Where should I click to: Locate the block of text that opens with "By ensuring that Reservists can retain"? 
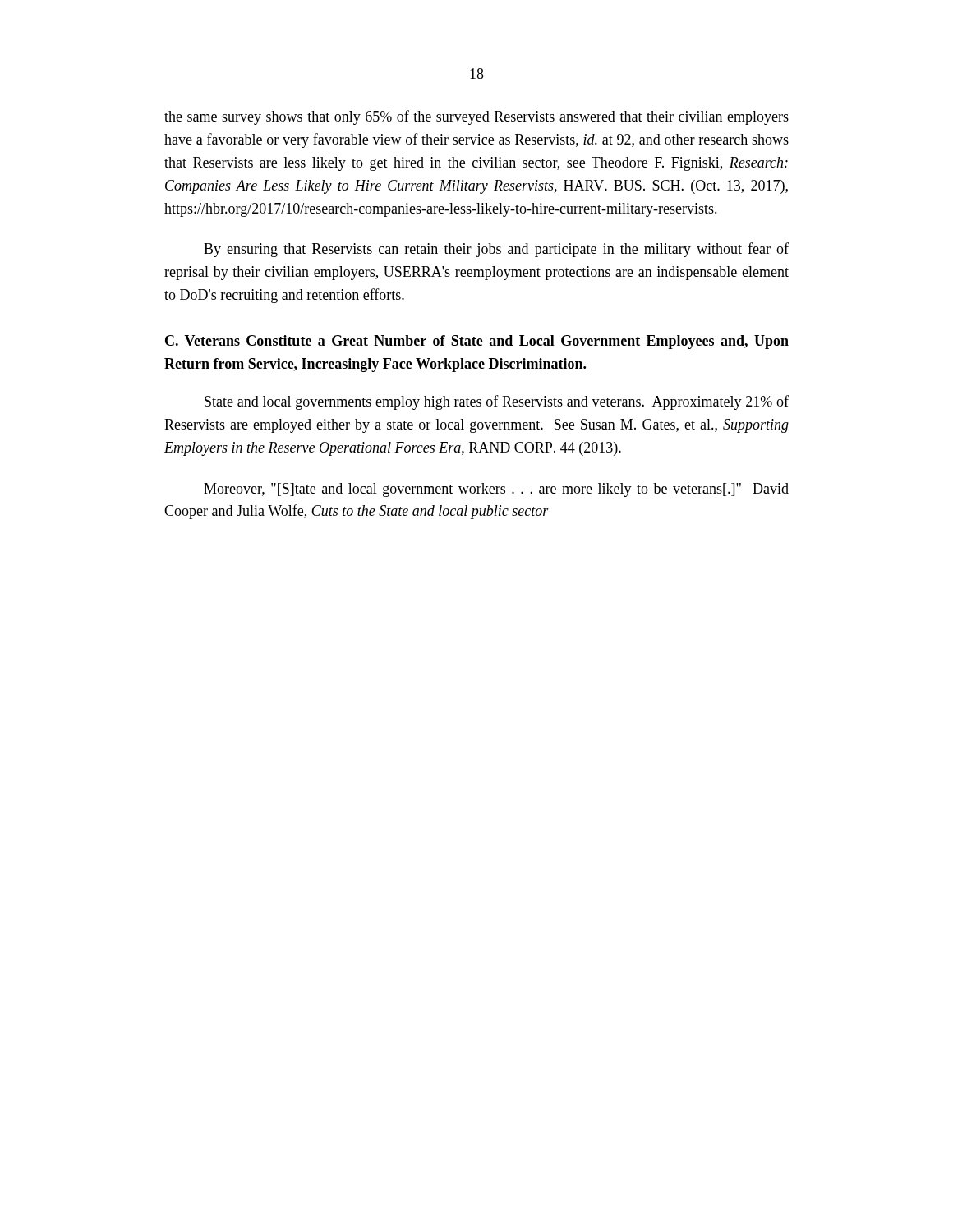click(x=476, y=272)
